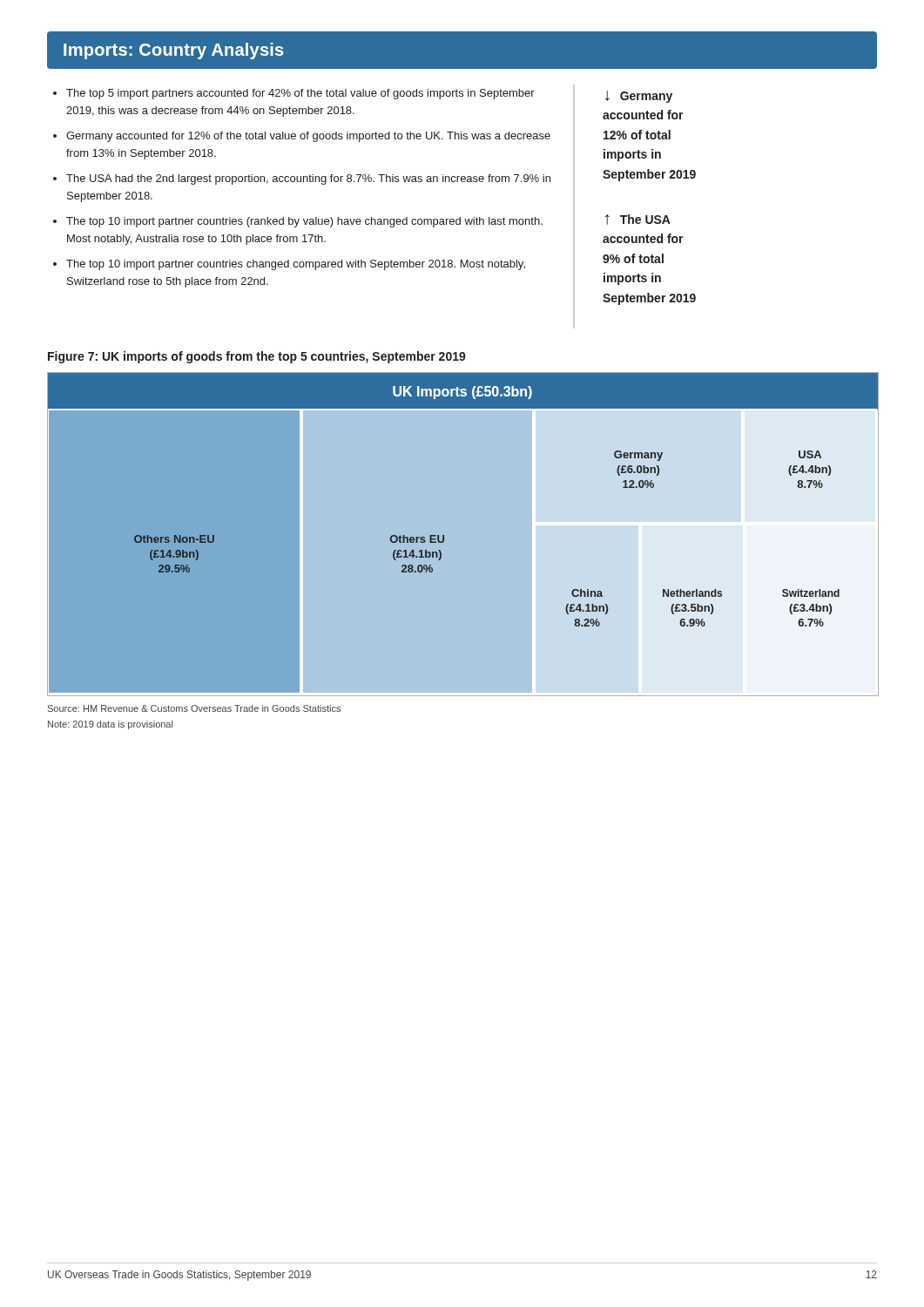Where is the passage that starts "The top 5 import"?
Screen dimensions: 1307x924
tap(300, 101)
